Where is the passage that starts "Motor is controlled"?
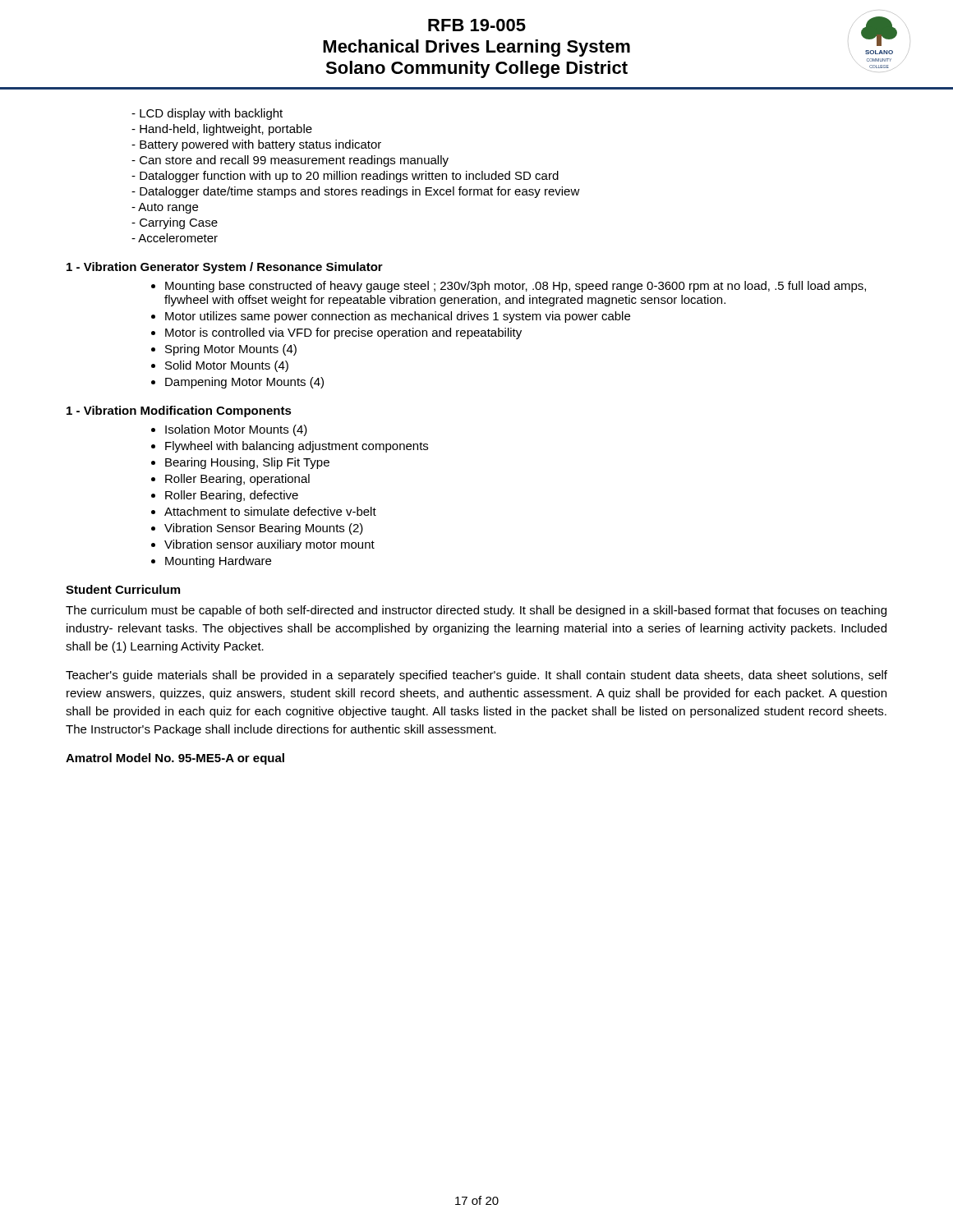 click(343, 332)
